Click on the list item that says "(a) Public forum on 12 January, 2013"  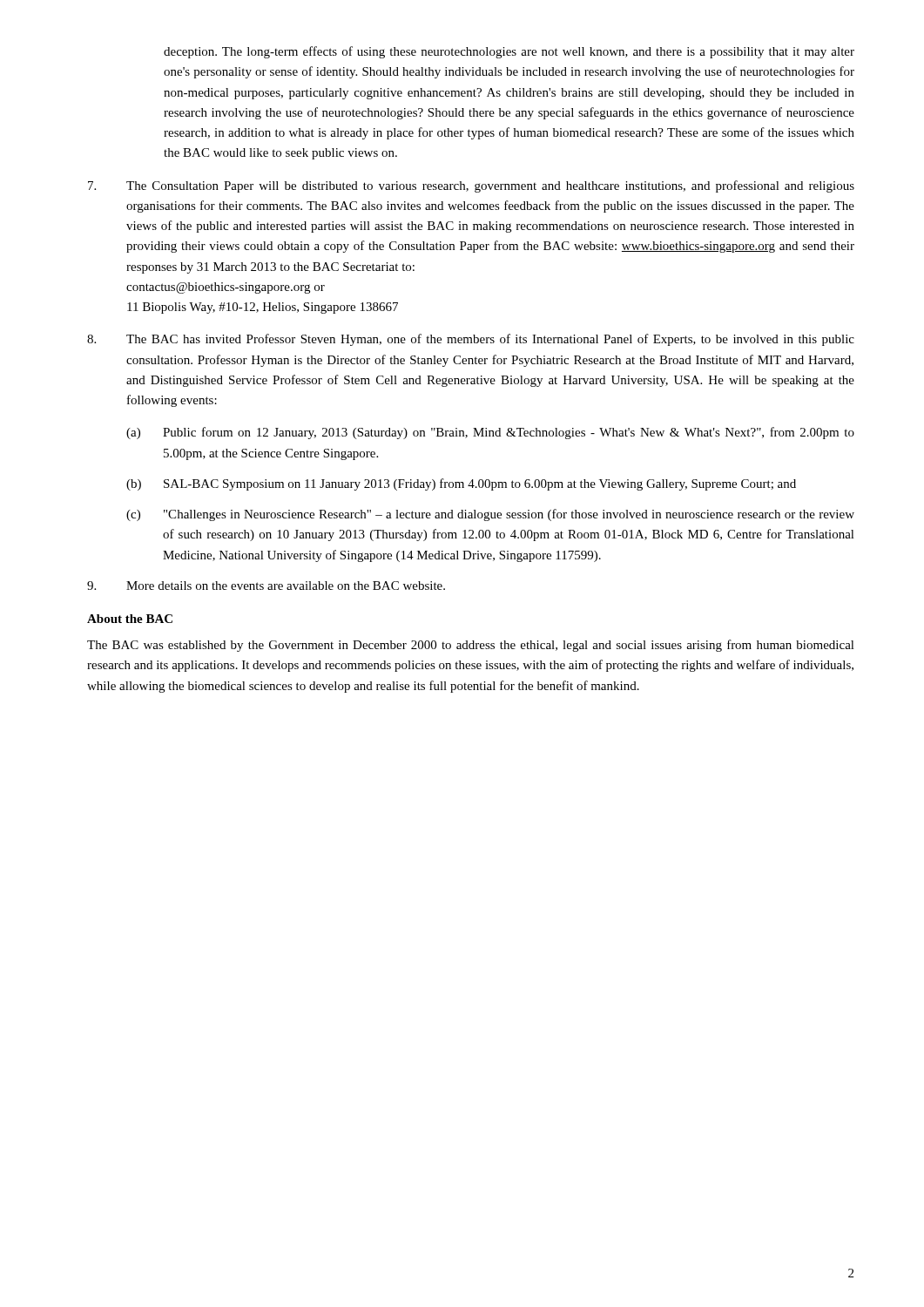point(490,443)
